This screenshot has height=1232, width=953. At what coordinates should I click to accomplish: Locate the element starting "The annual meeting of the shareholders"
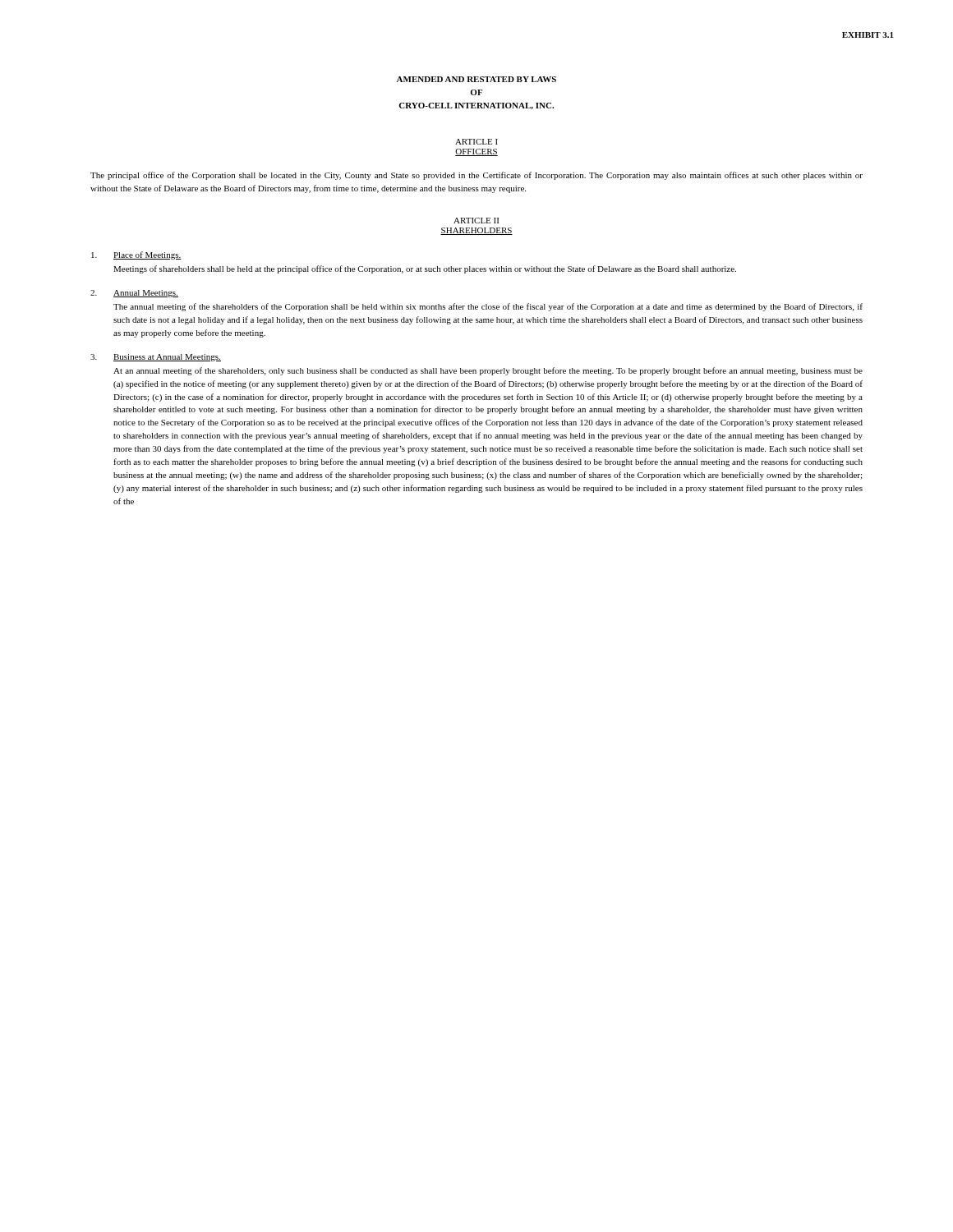[488, 319]
